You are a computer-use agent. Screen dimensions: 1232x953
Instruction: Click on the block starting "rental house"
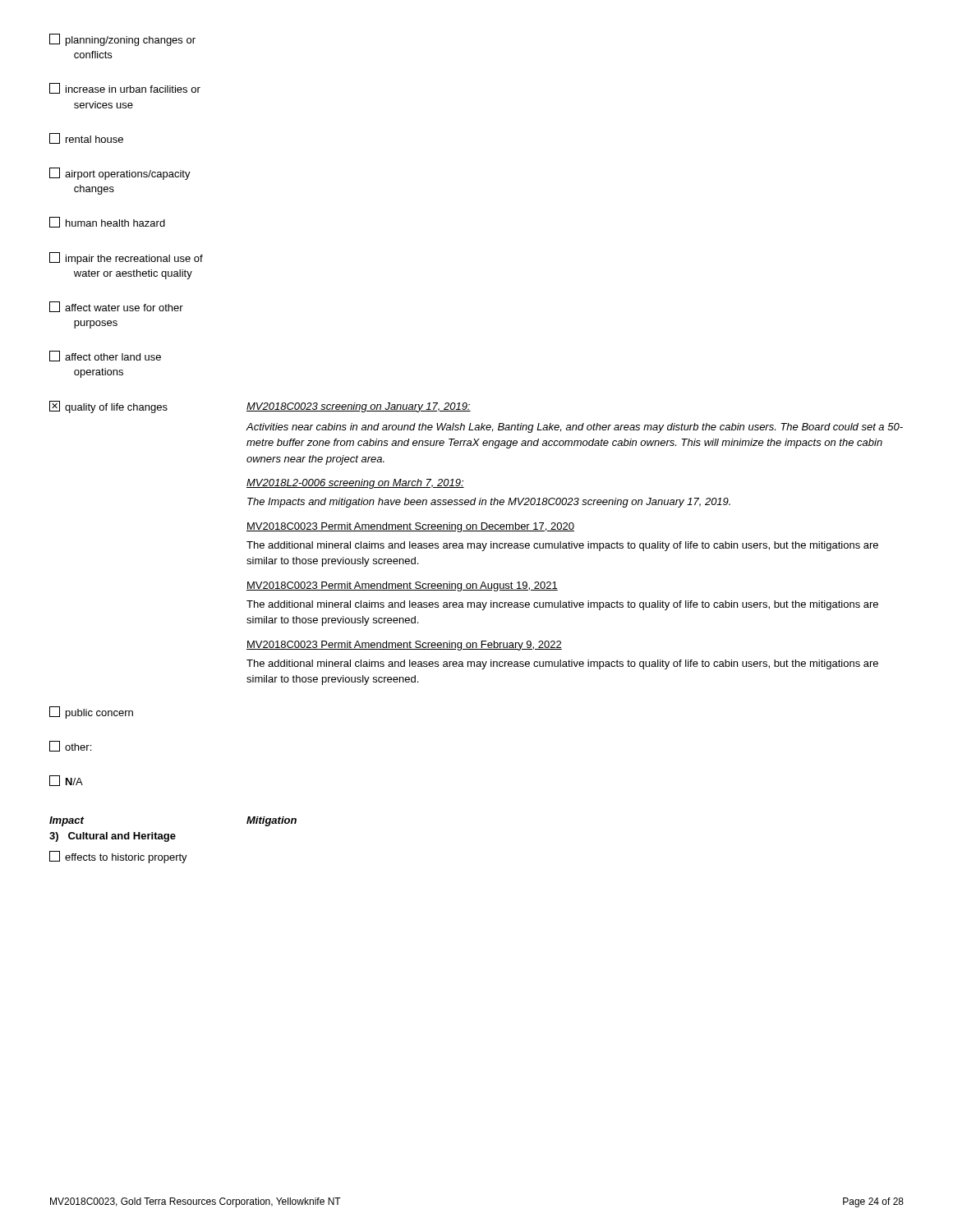click(86, 138)
